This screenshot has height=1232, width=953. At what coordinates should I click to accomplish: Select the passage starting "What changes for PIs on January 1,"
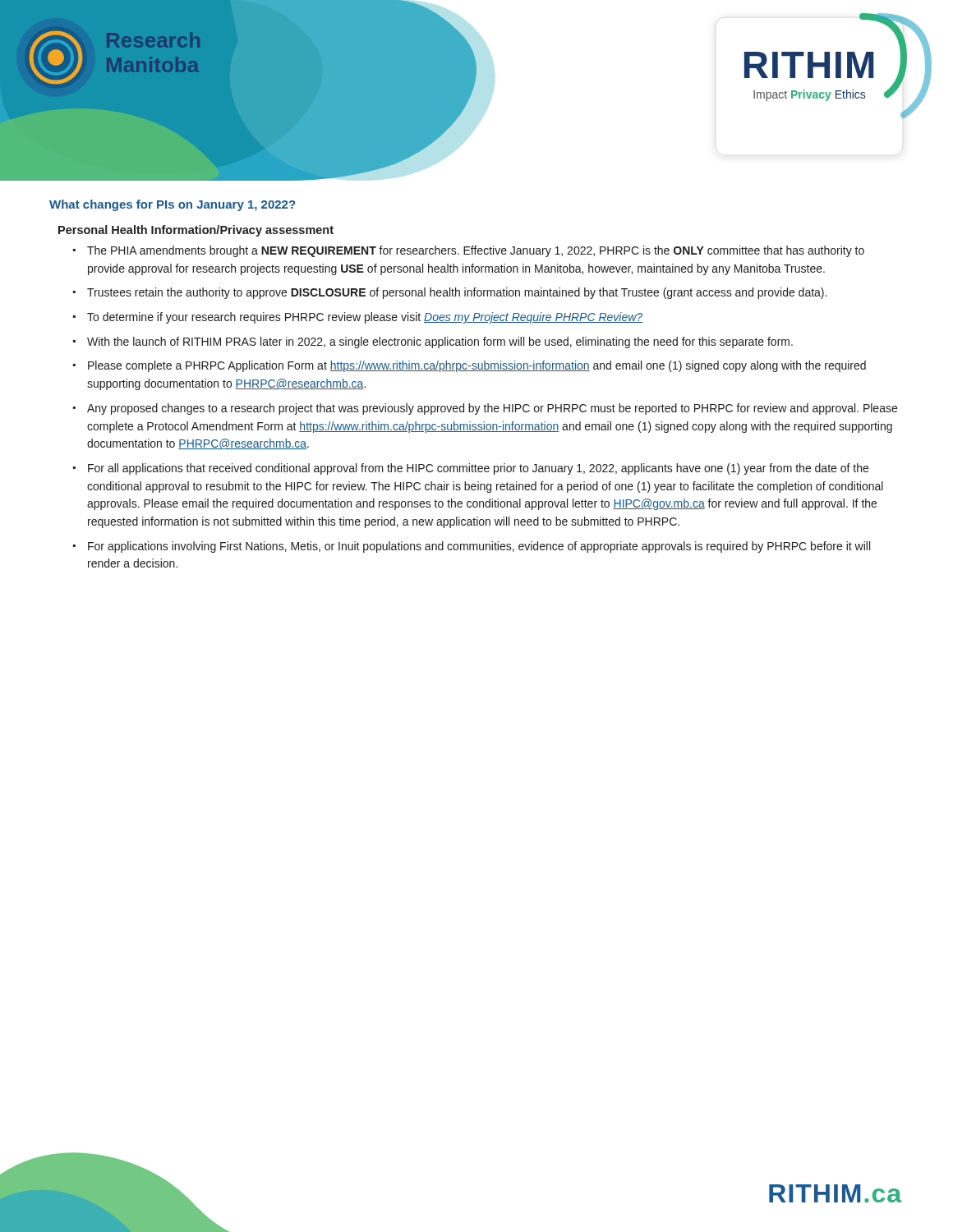tap(173, 204)
